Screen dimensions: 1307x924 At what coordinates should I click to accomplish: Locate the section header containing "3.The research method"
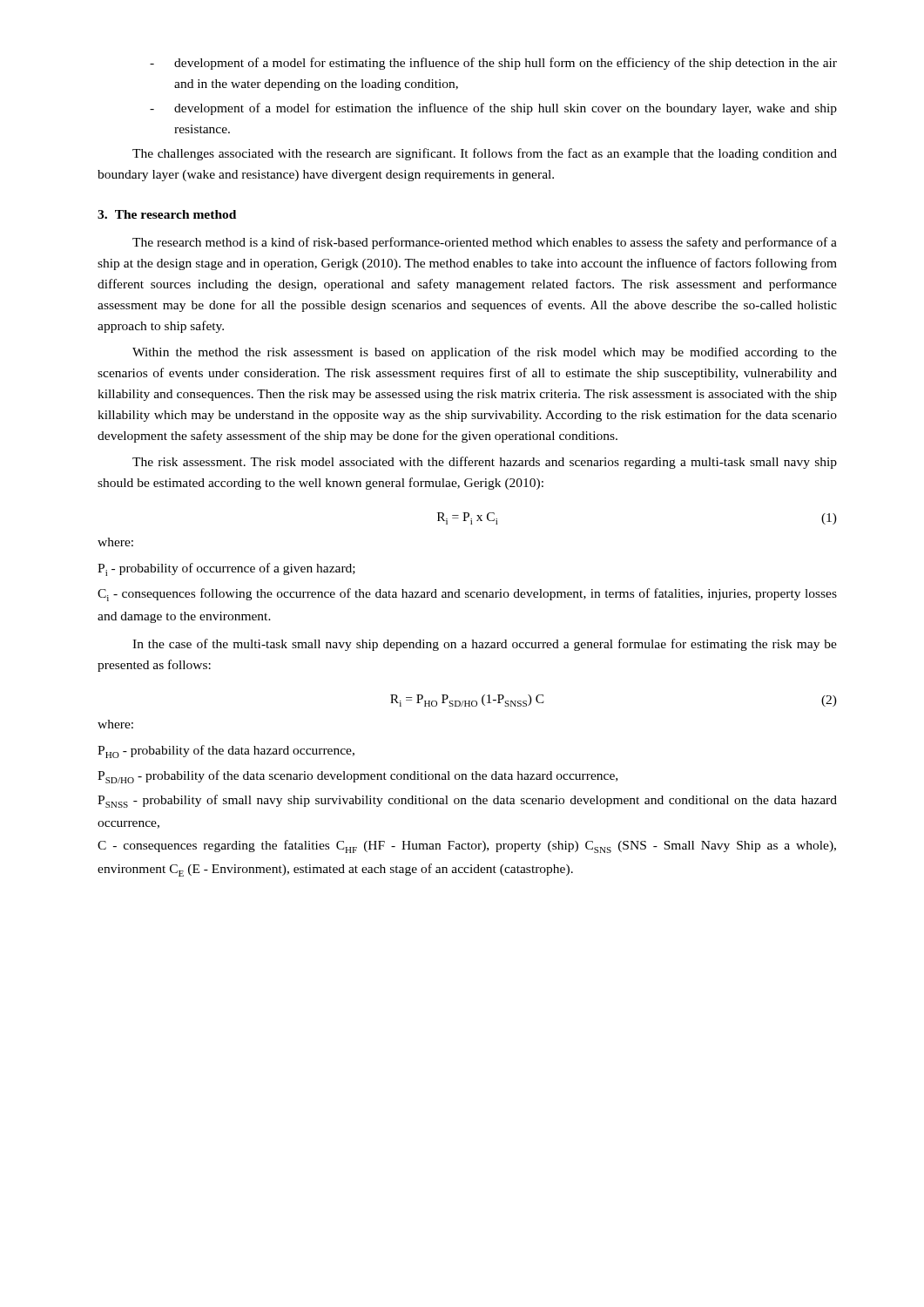167,214
